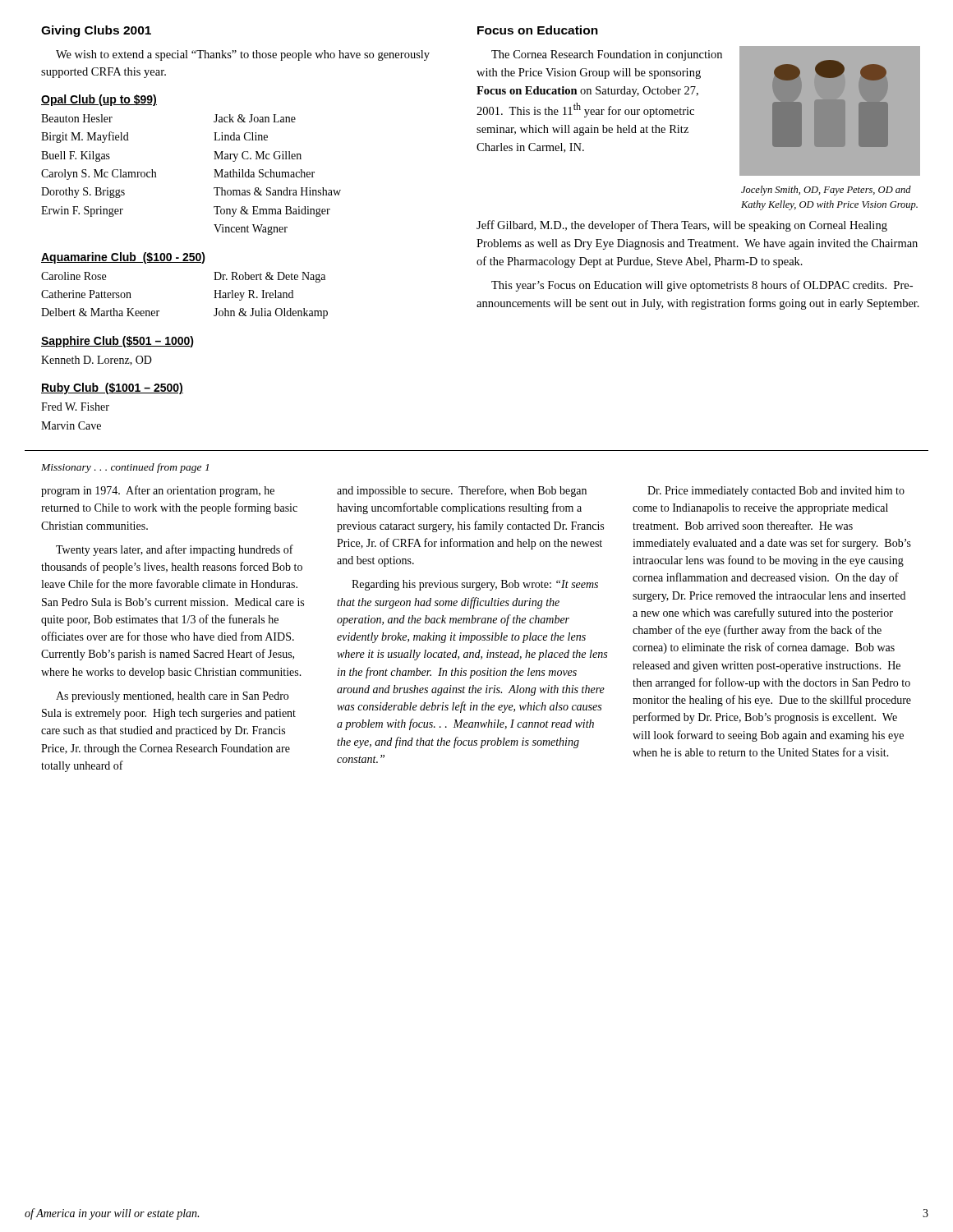Click on the passage starting "and impossible to secure. Therefore, when Bob began"
Viewport: 953px width, 1232px height.
[x=472, y=625]
